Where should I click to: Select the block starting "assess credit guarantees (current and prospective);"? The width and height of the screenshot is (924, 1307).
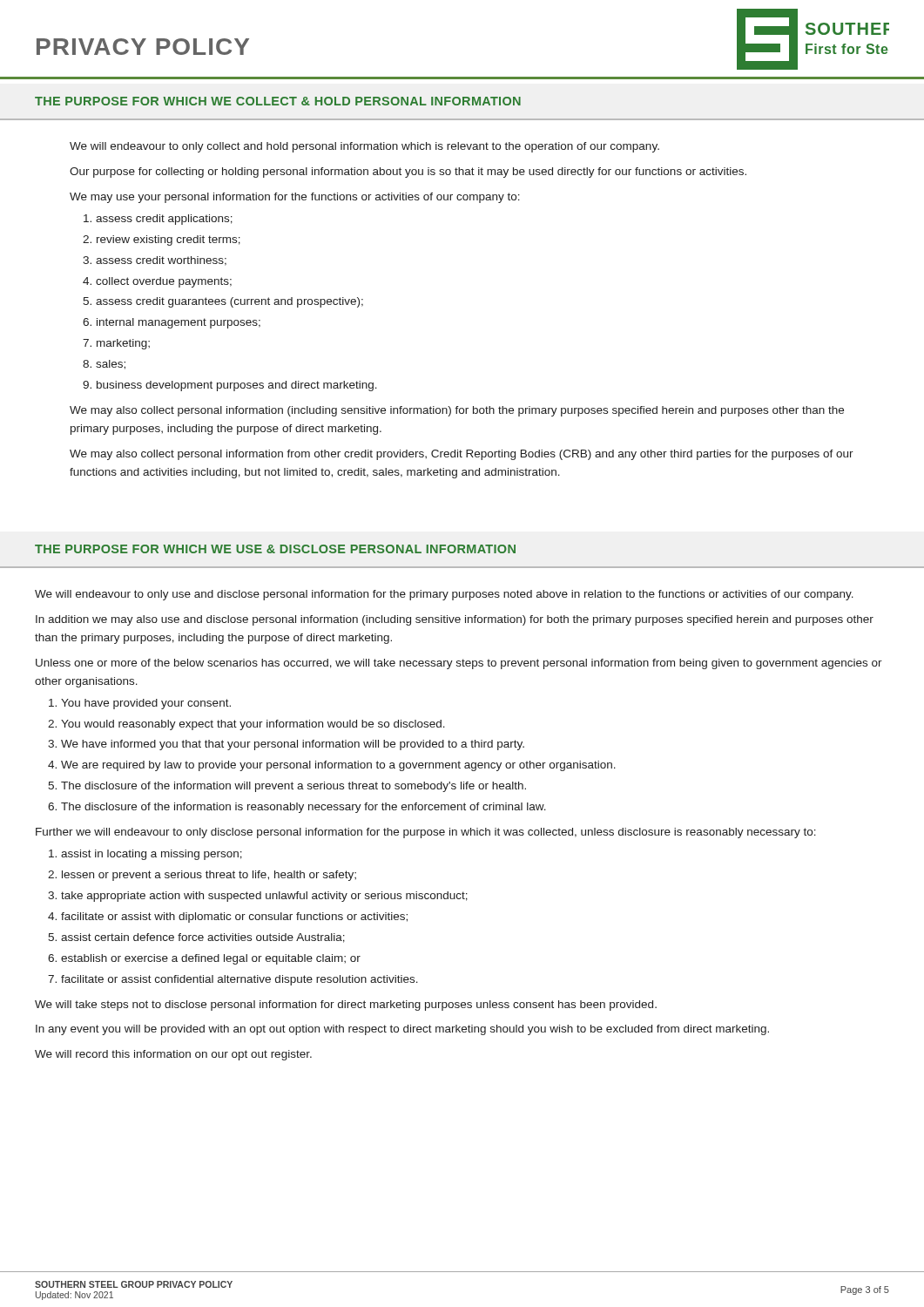click(230, 301)
